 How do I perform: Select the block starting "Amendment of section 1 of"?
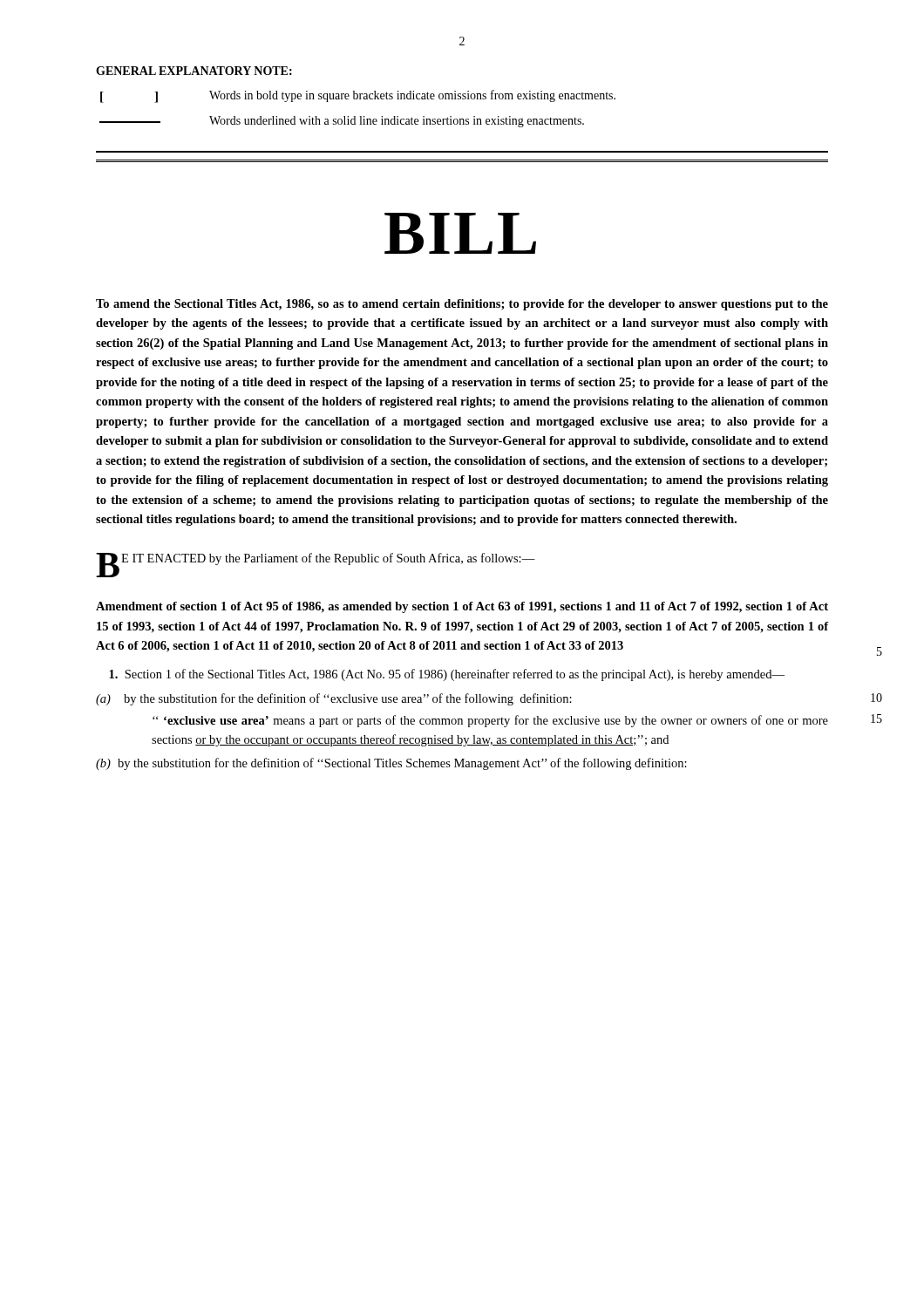point(462,626)
